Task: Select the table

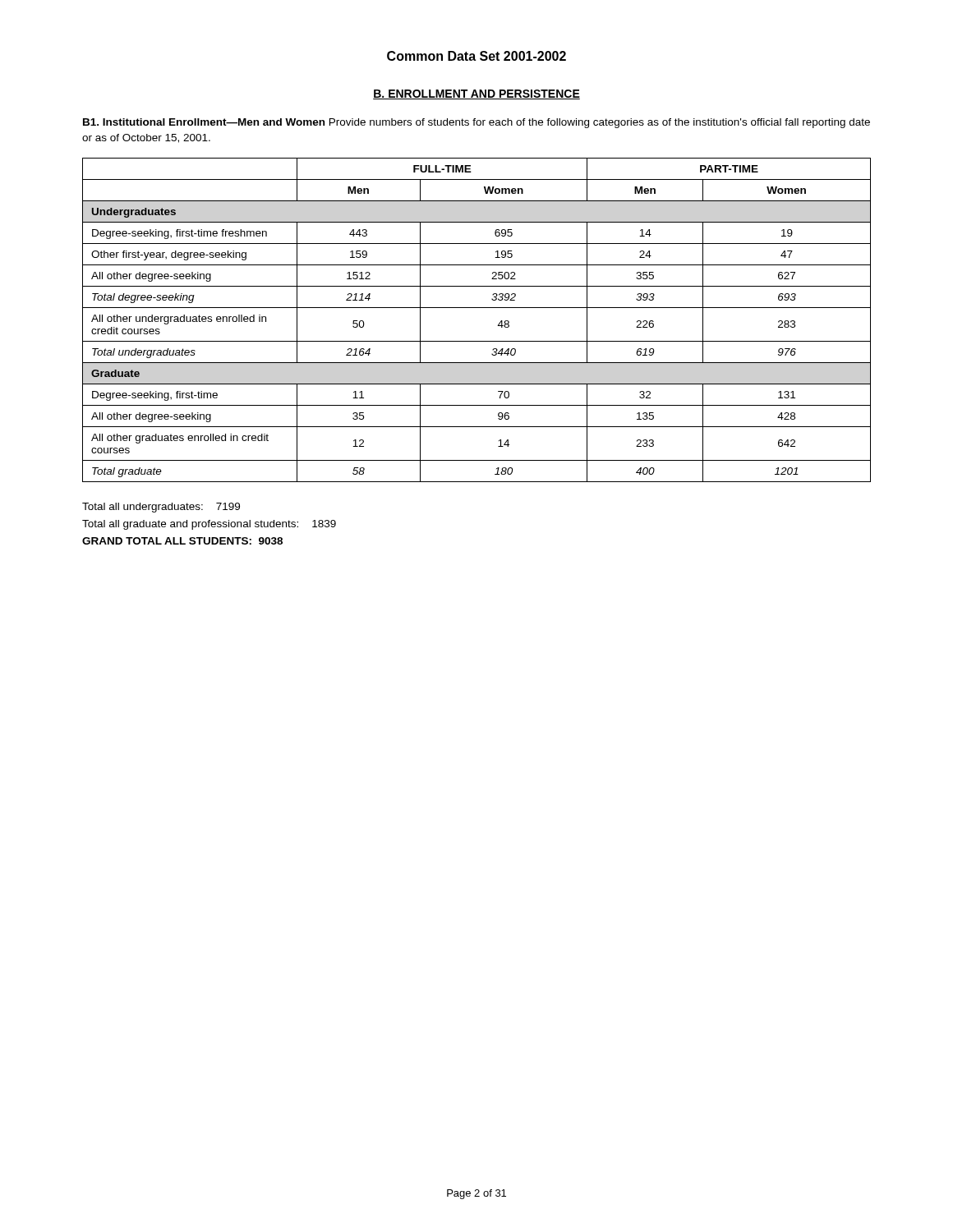Action: (x=476, y=320)
